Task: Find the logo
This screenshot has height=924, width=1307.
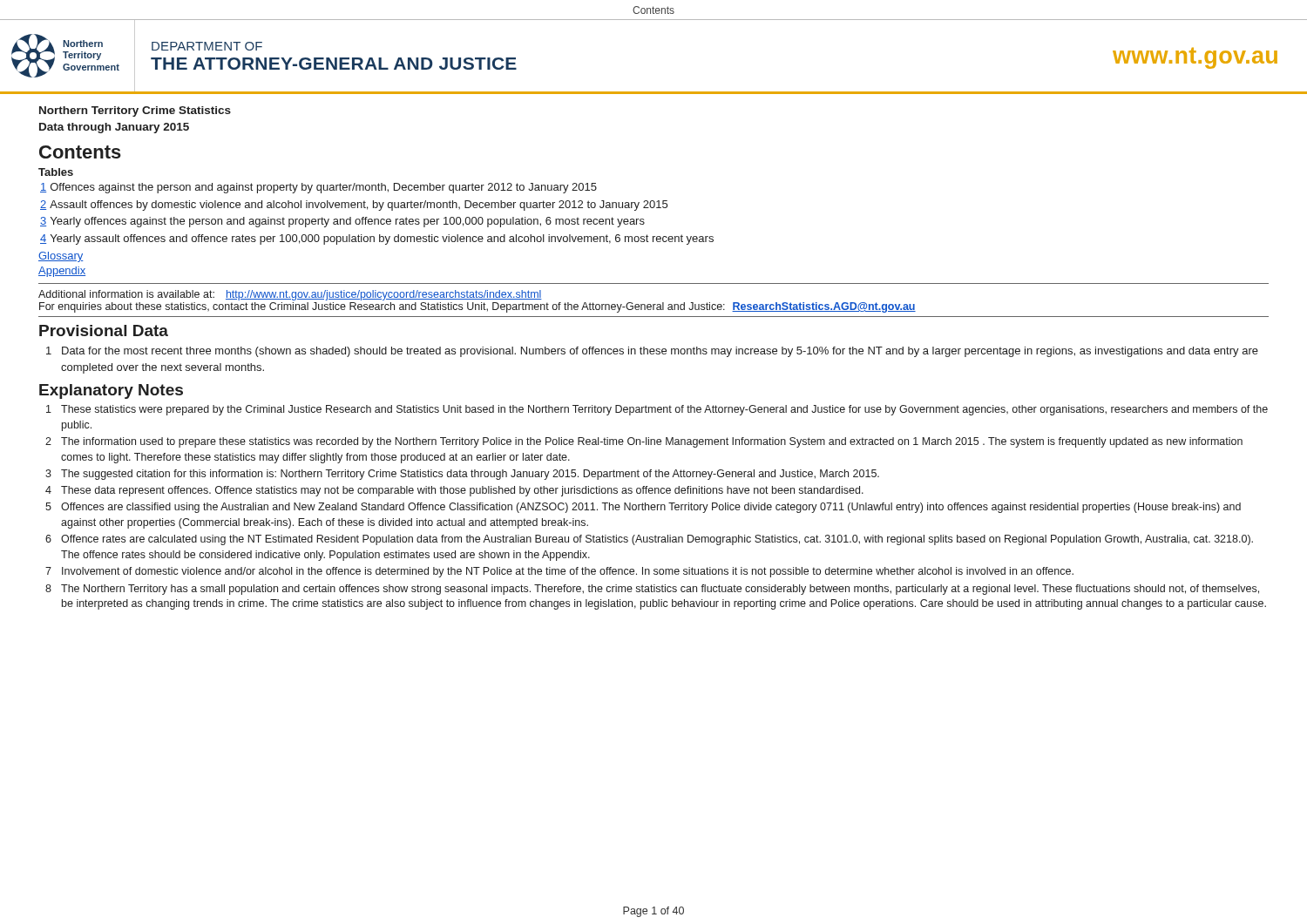Action: [x=654, y=57]
